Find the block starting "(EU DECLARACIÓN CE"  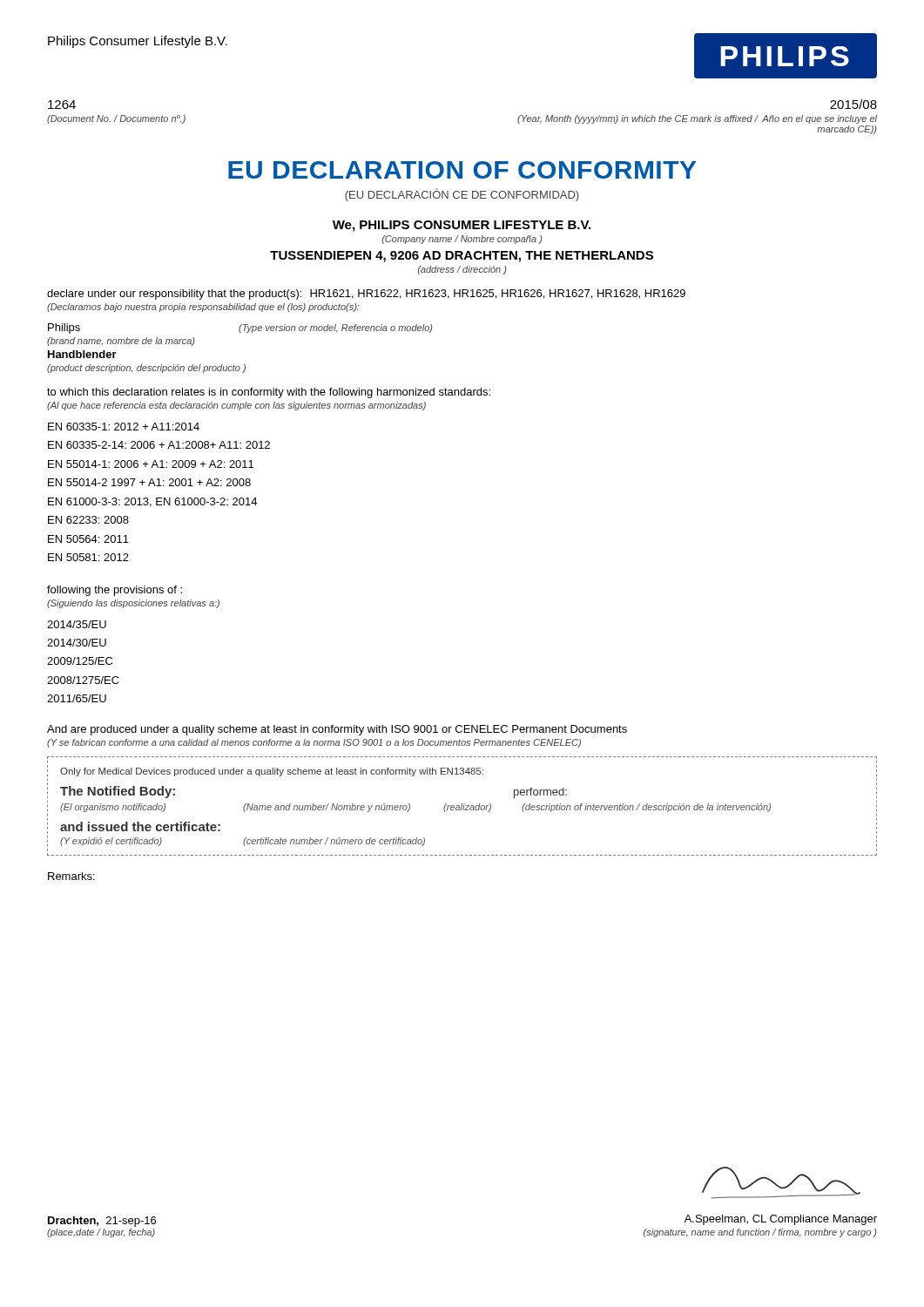(462, 195)
